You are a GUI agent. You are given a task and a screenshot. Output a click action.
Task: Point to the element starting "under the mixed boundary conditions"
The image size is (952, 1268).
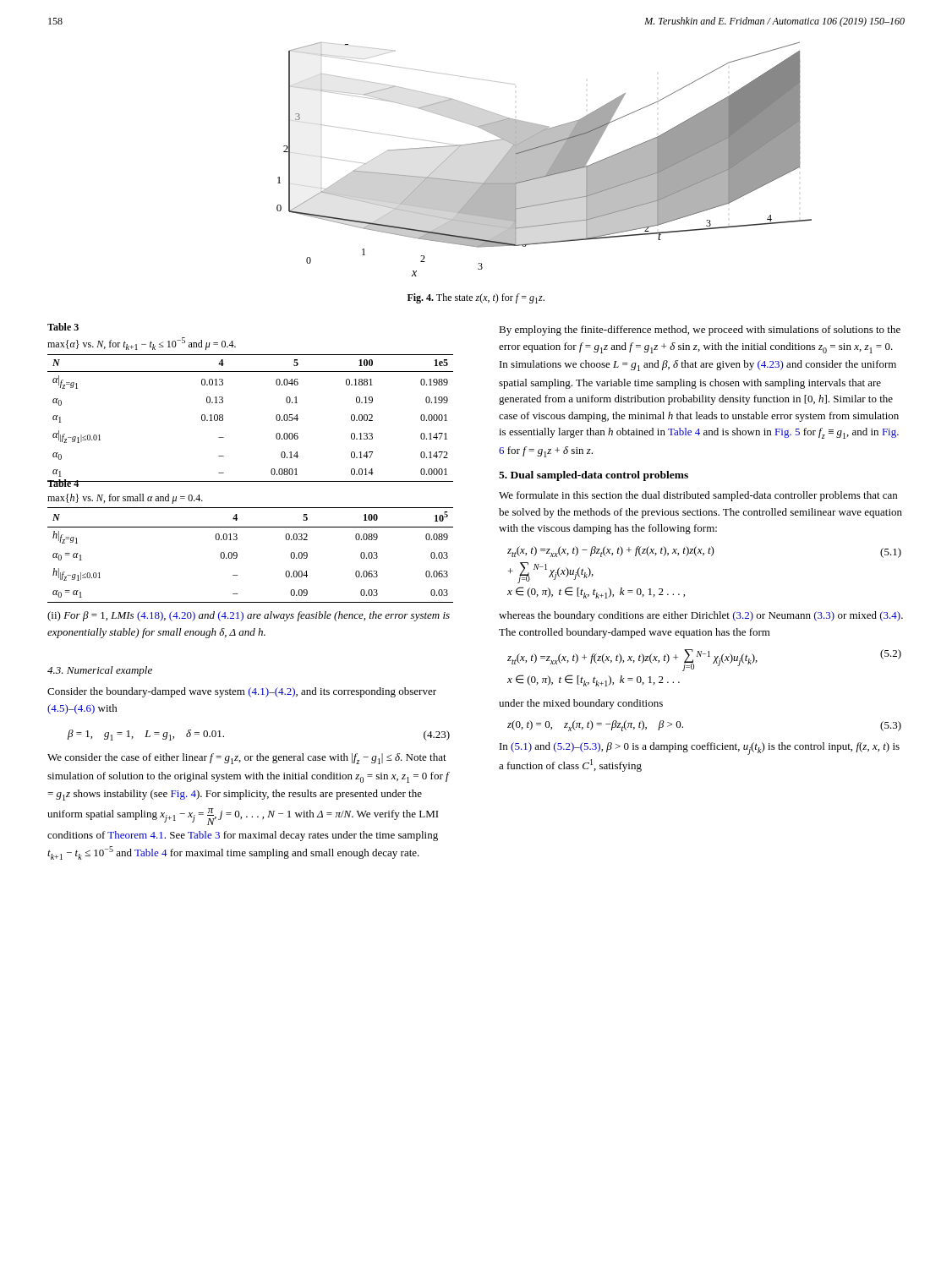pyautogui.click(x=581, y=703)
